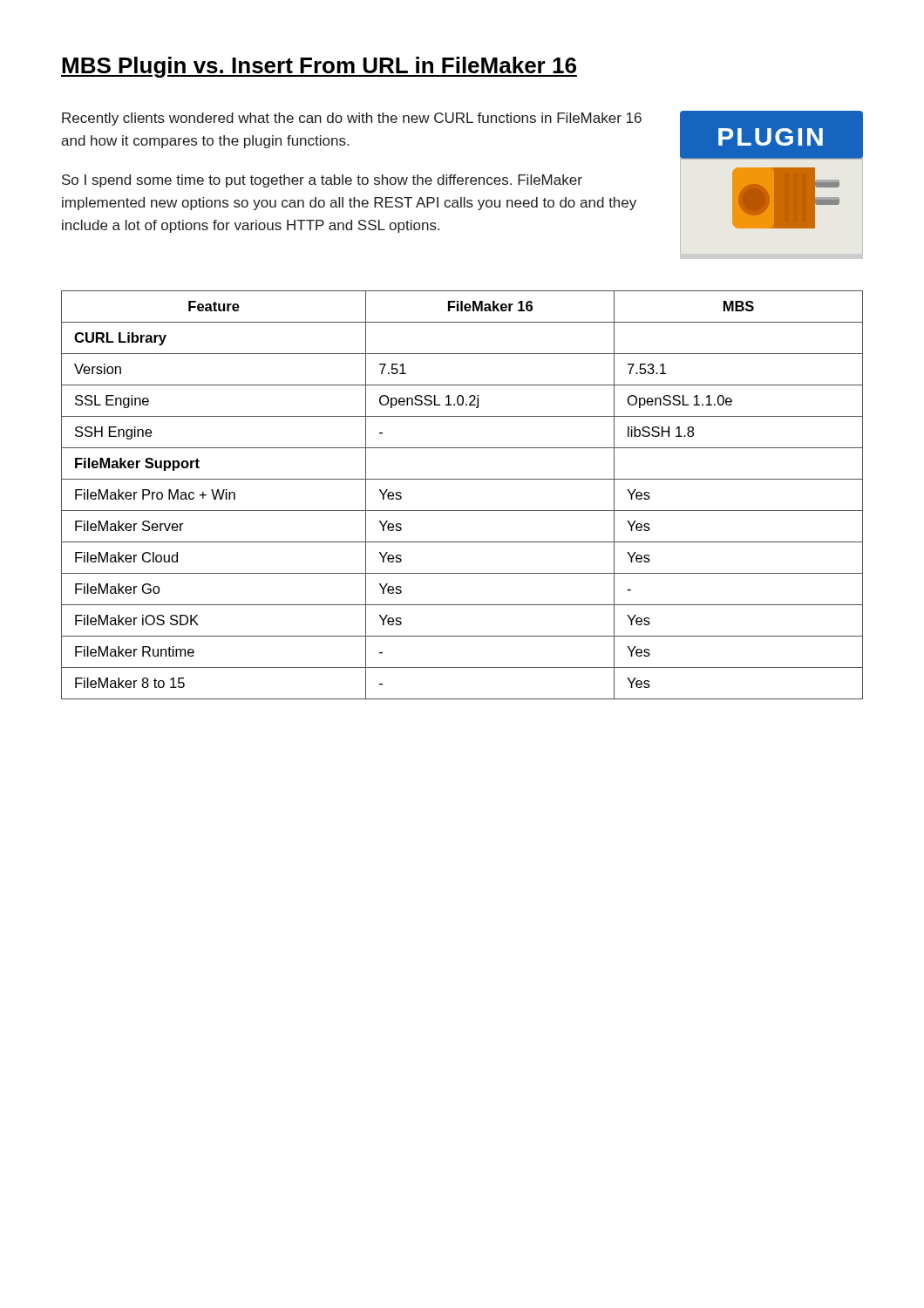The width and height of the screenshot is (924, 1308).
Task: Click on the logo
Action: pos(771,185)
